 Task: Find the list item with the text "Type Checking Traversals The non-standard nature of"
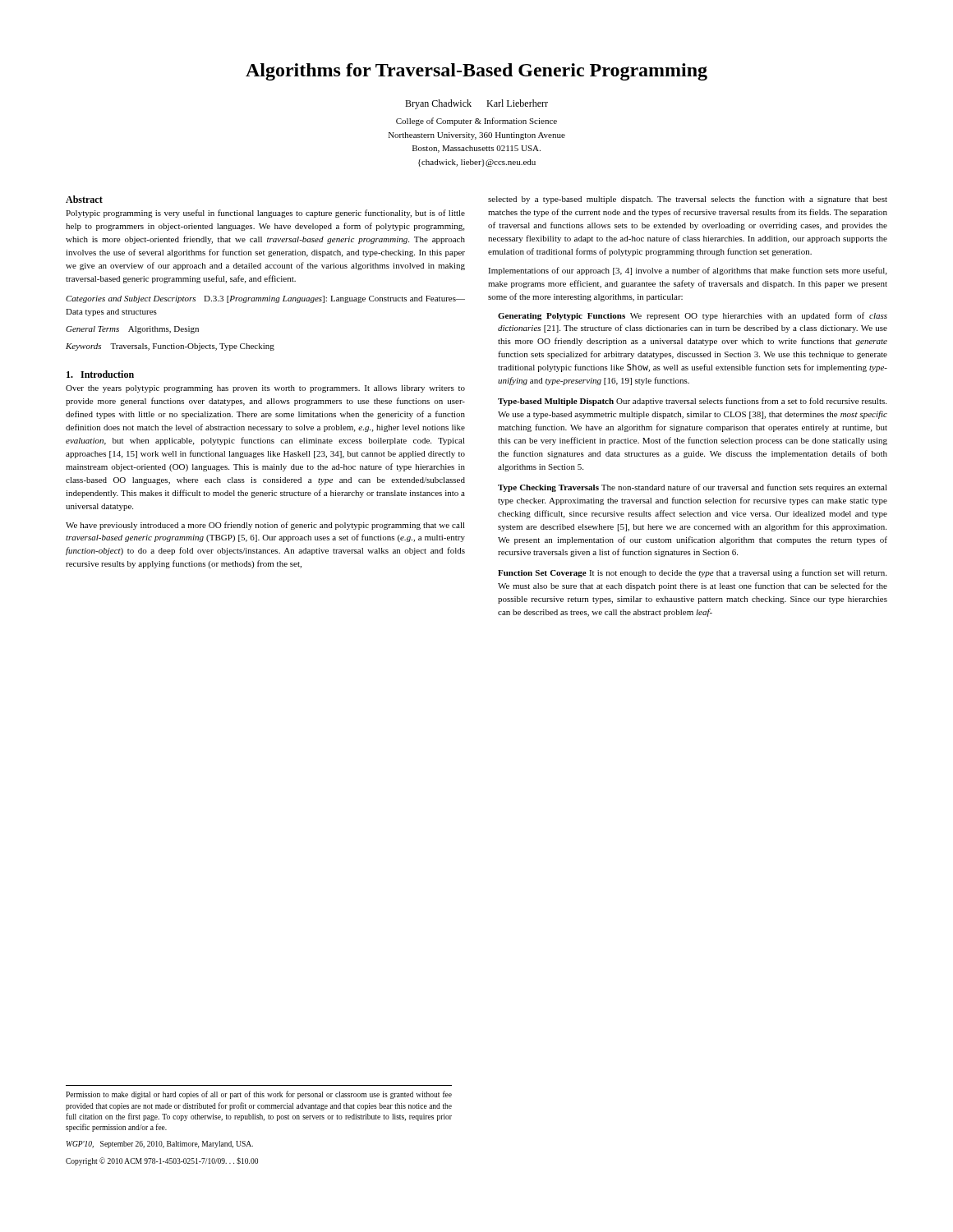693,520
